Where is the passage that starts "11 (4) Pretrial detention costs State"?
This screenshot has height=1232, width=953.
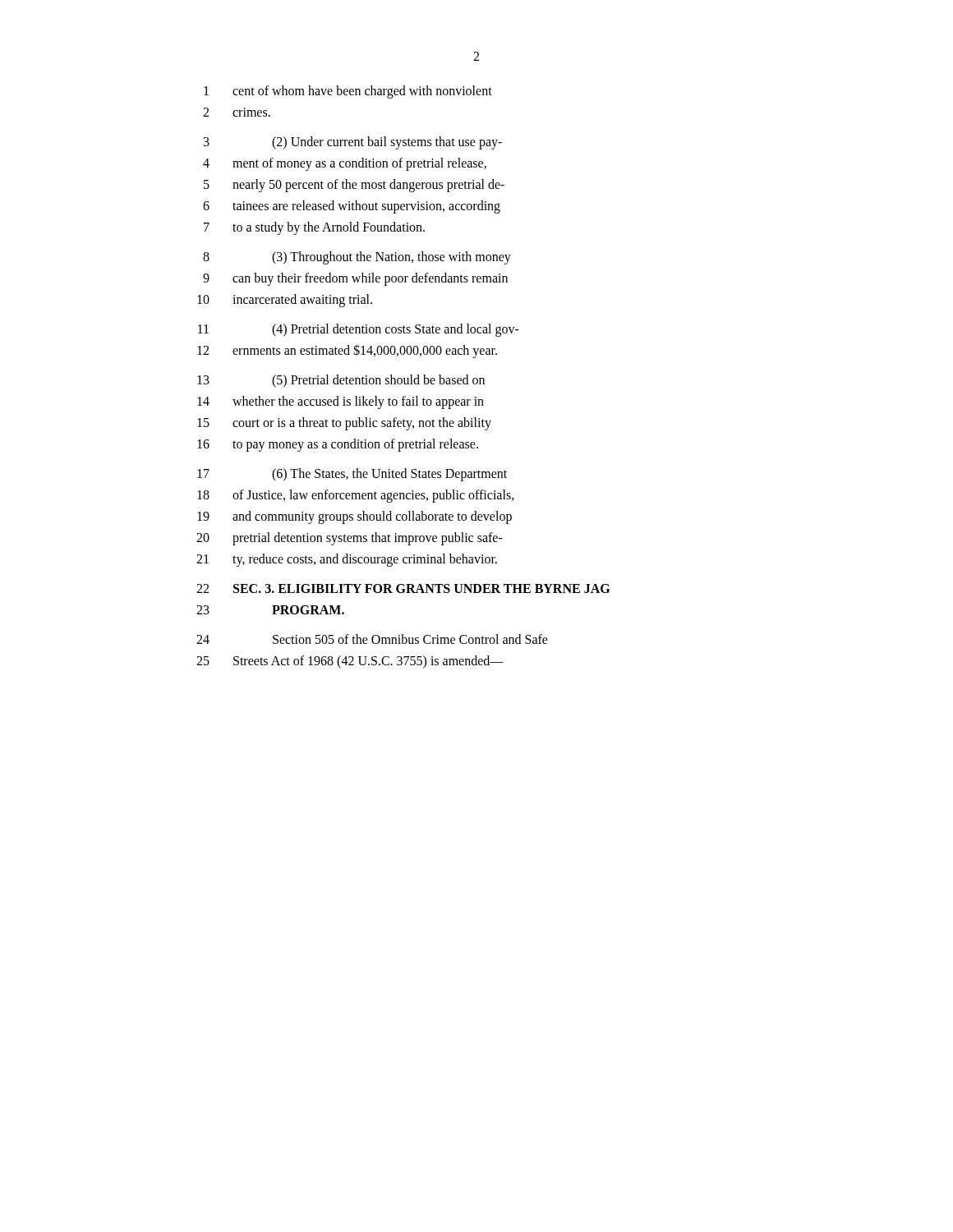click(505, 329)
